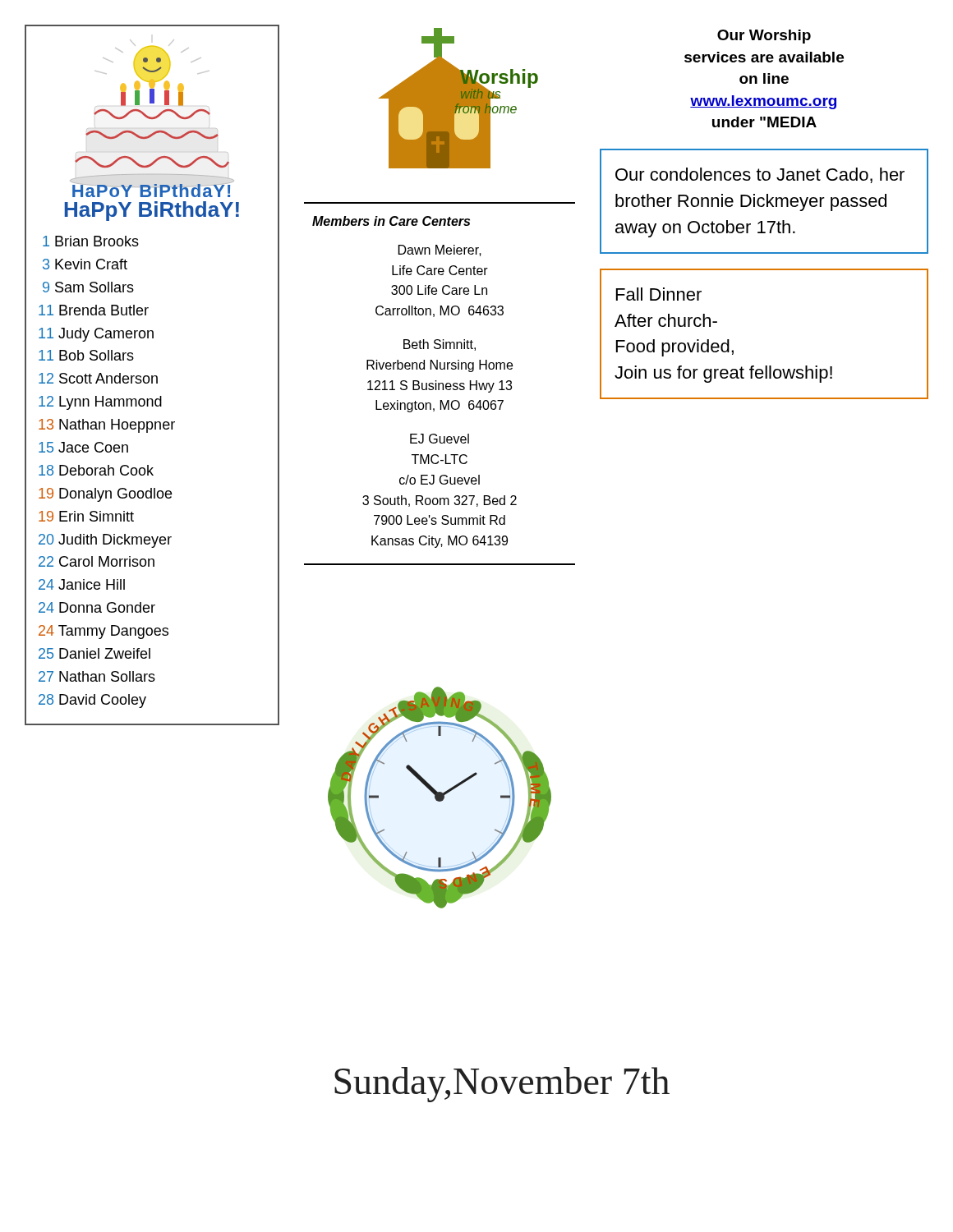This screenshot has height=1232, width=953.
Task: Locate the list item containing "28 David Cooley"
Action: 92,700
